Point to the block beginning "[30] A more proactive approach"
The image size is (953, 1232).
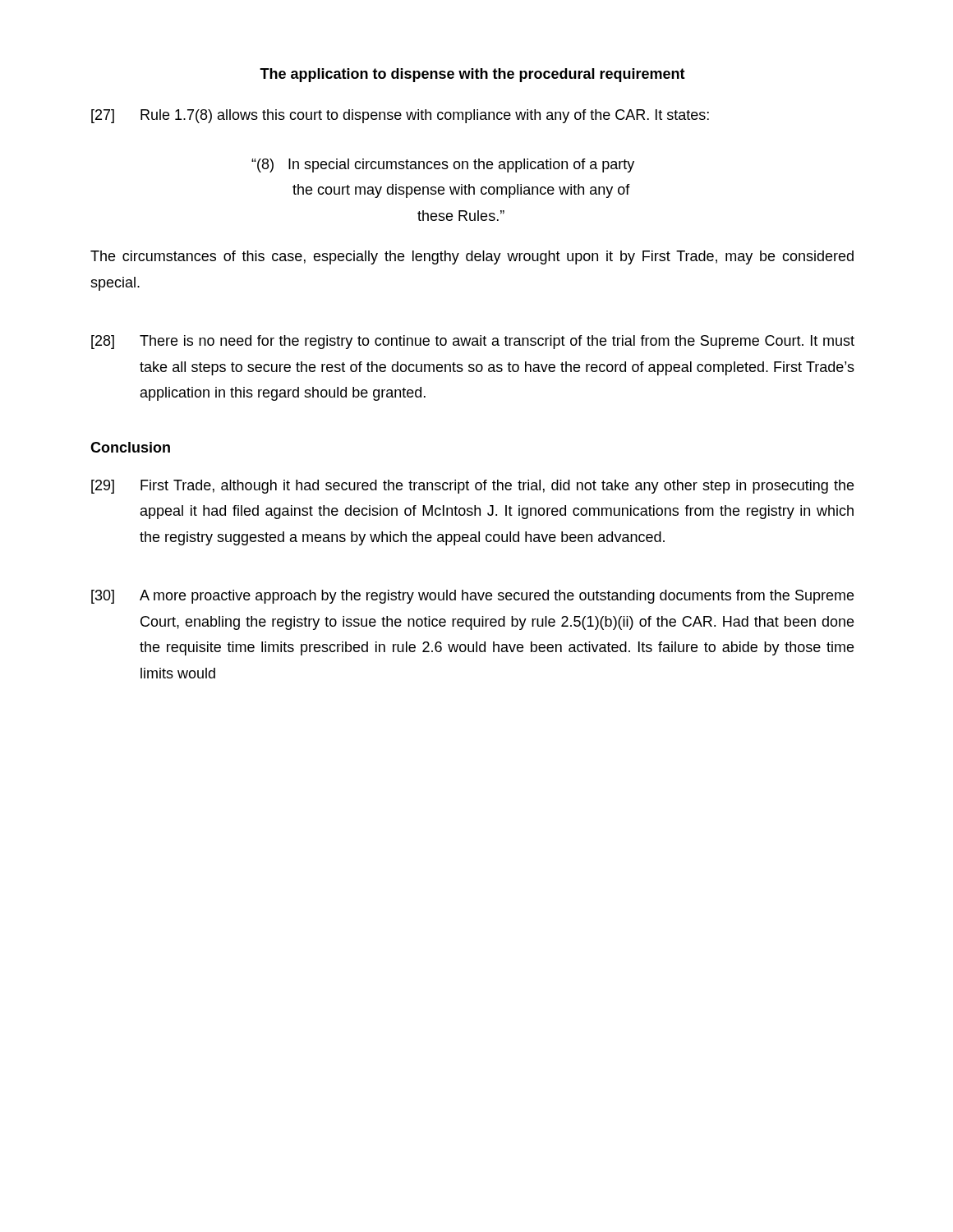[x=472, y=635]
